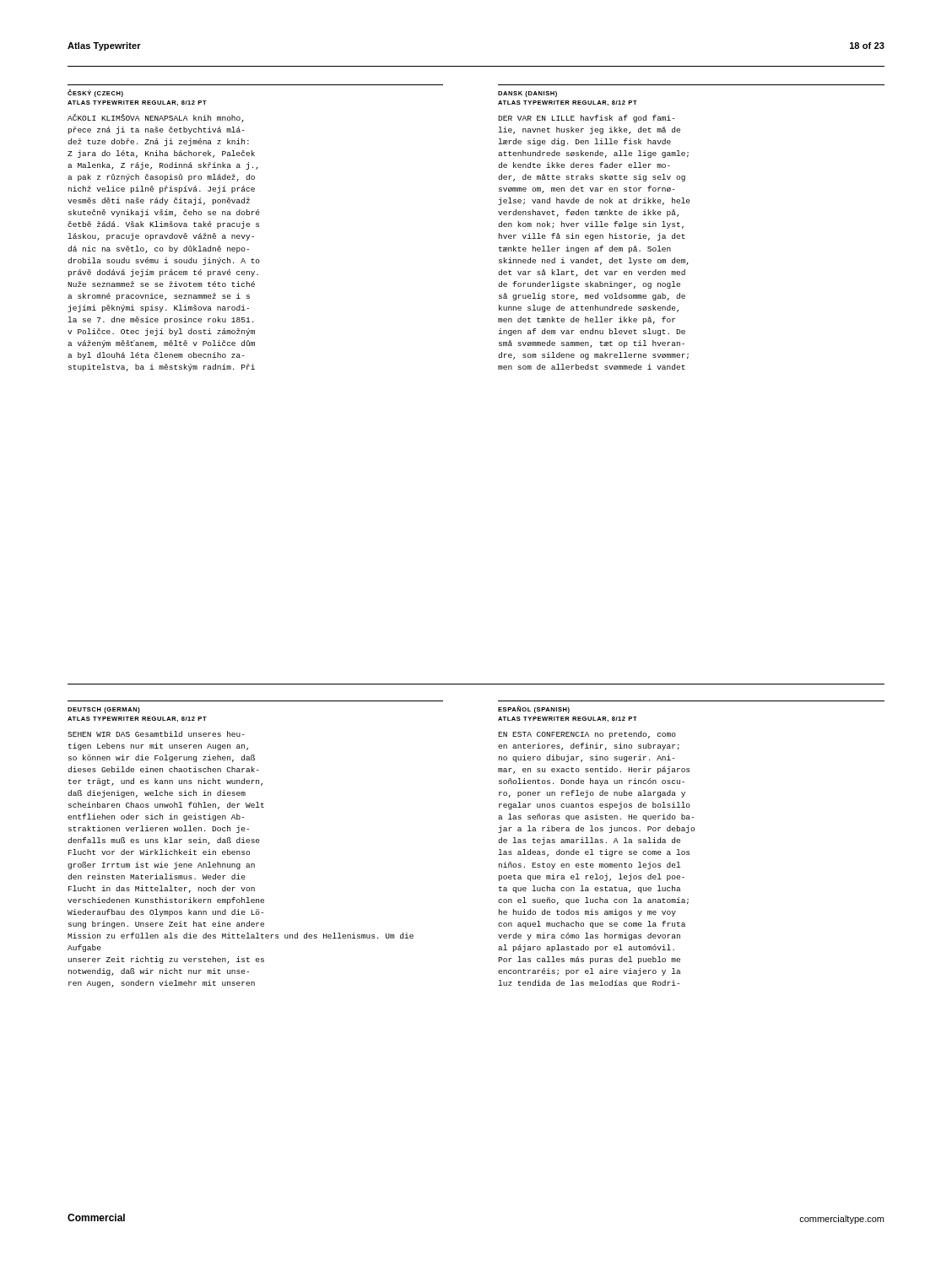Click the passage that begins "AČKOLI KLIMŠOVA NENAPSALA knih mnoho, přece"
Image resolution: width=952 pixels, height=1266 pixels.
coord(255,244)
